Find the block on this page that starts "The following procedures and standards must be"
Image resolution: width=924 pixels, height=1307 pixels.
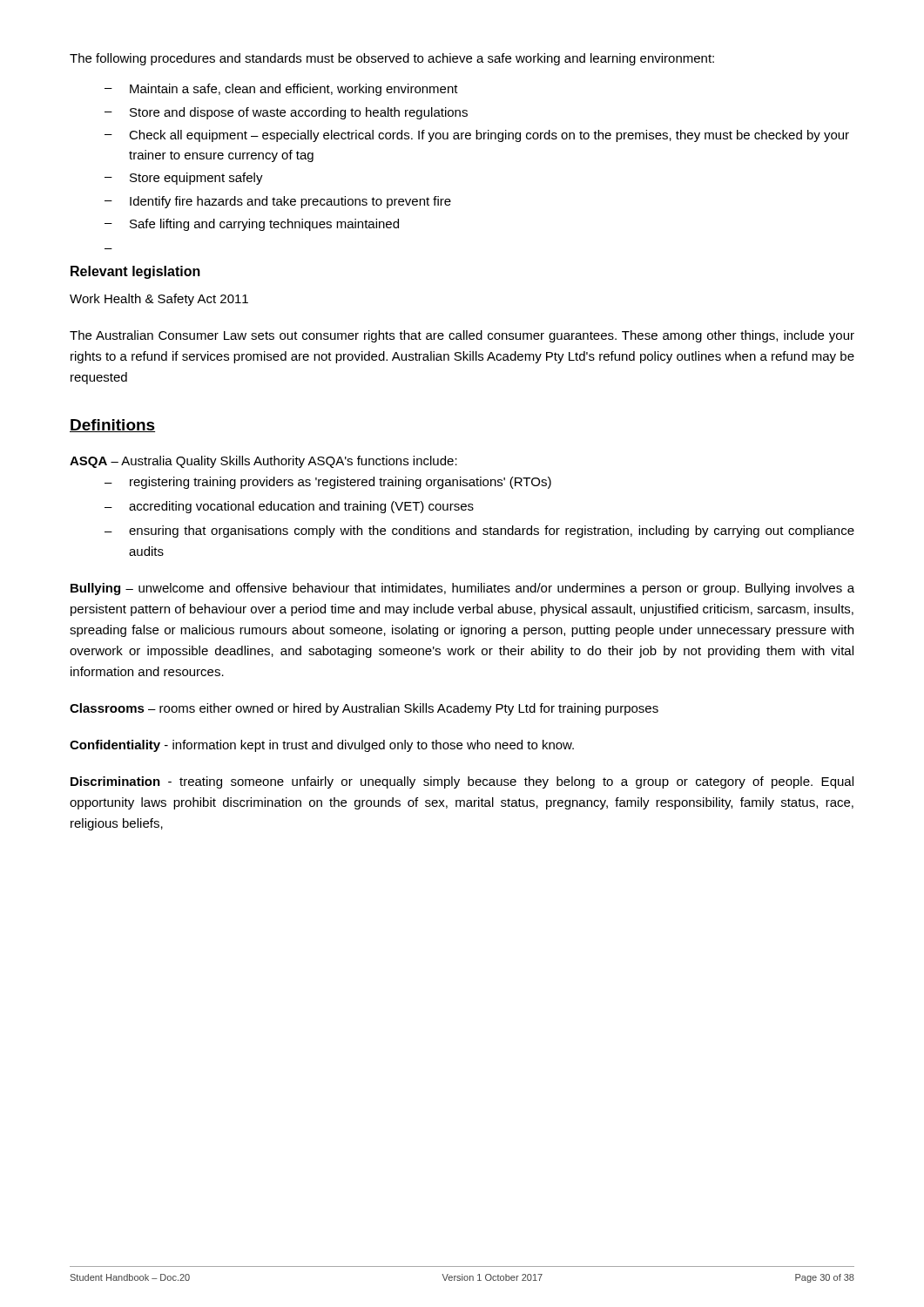392,58
